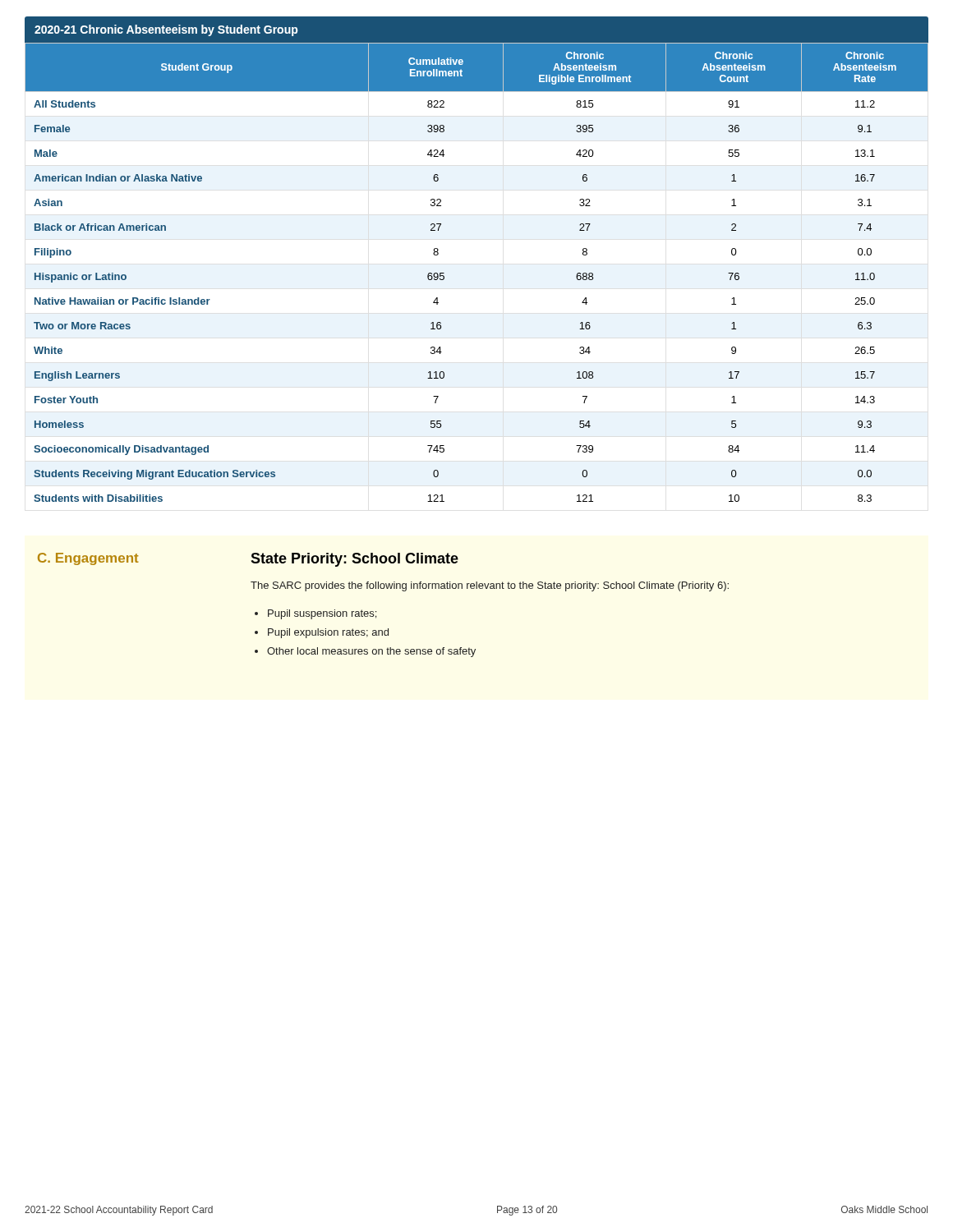Select a table
953x1232 pixels.
point(476,277)
